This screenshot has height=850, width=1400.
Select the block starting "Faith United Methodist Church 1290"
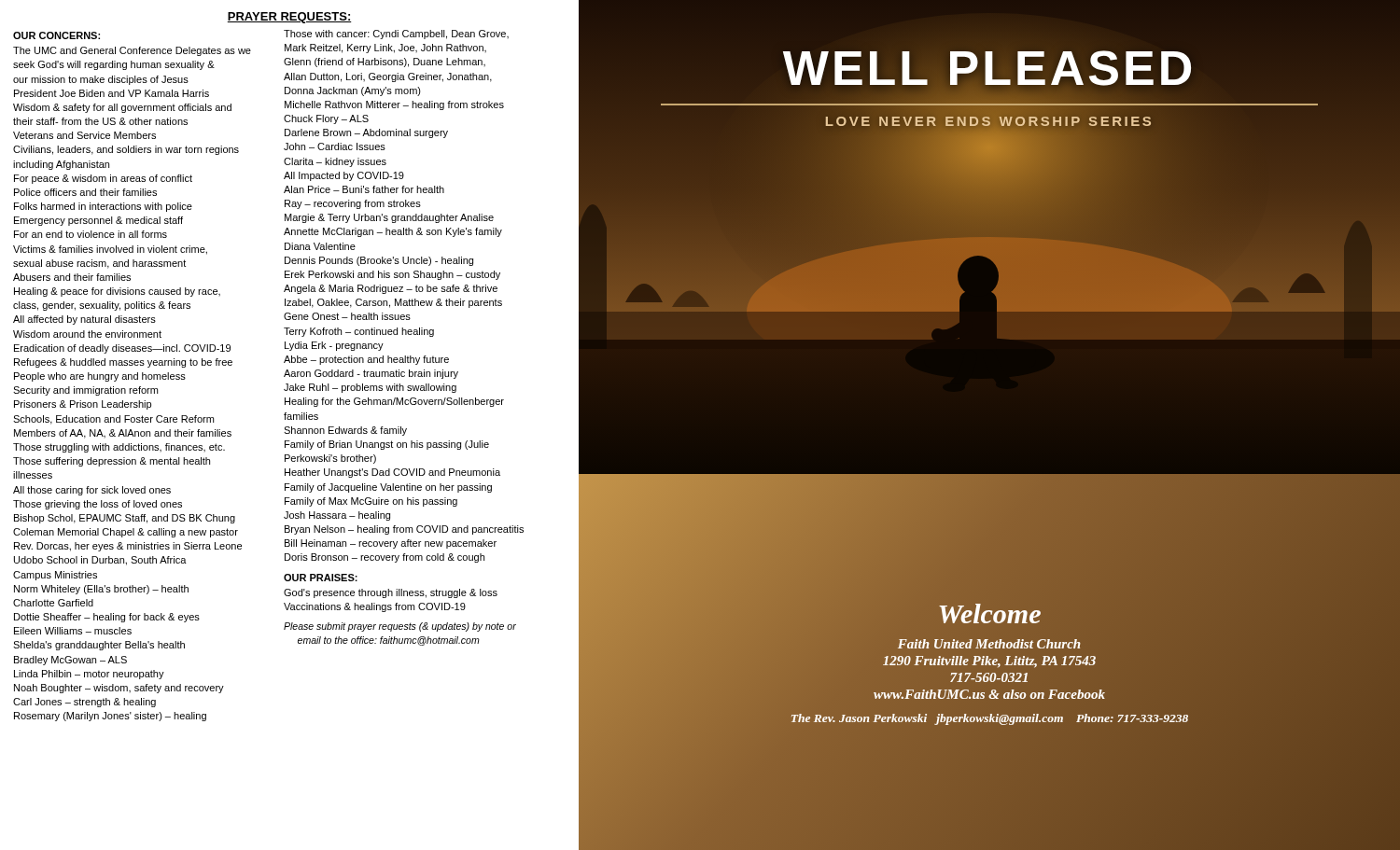point(989,669)
